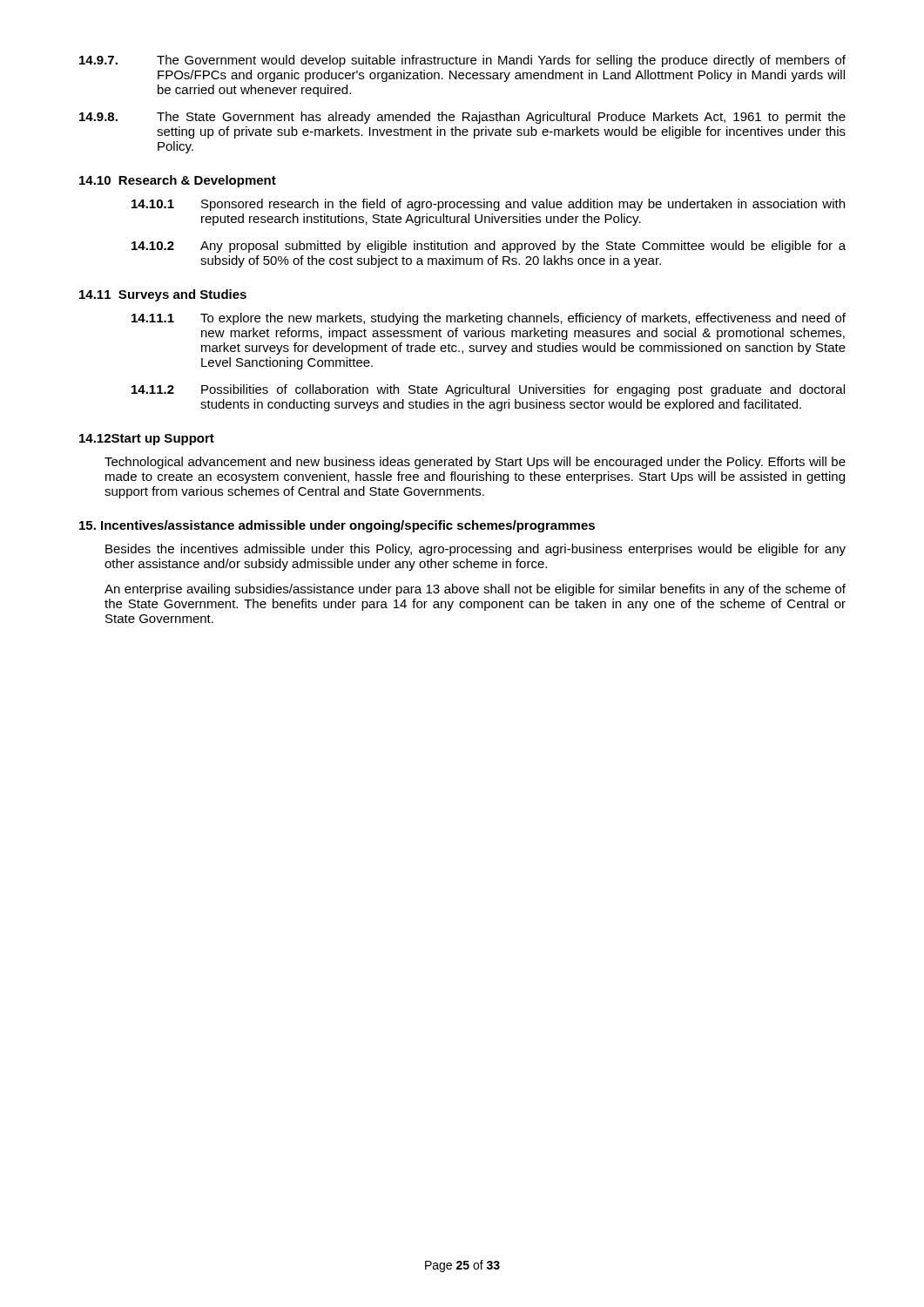Find "14.11 Surveys and Studies" on this page
Viewport: 924px width, 1307px height.
(x=163, y=294)
